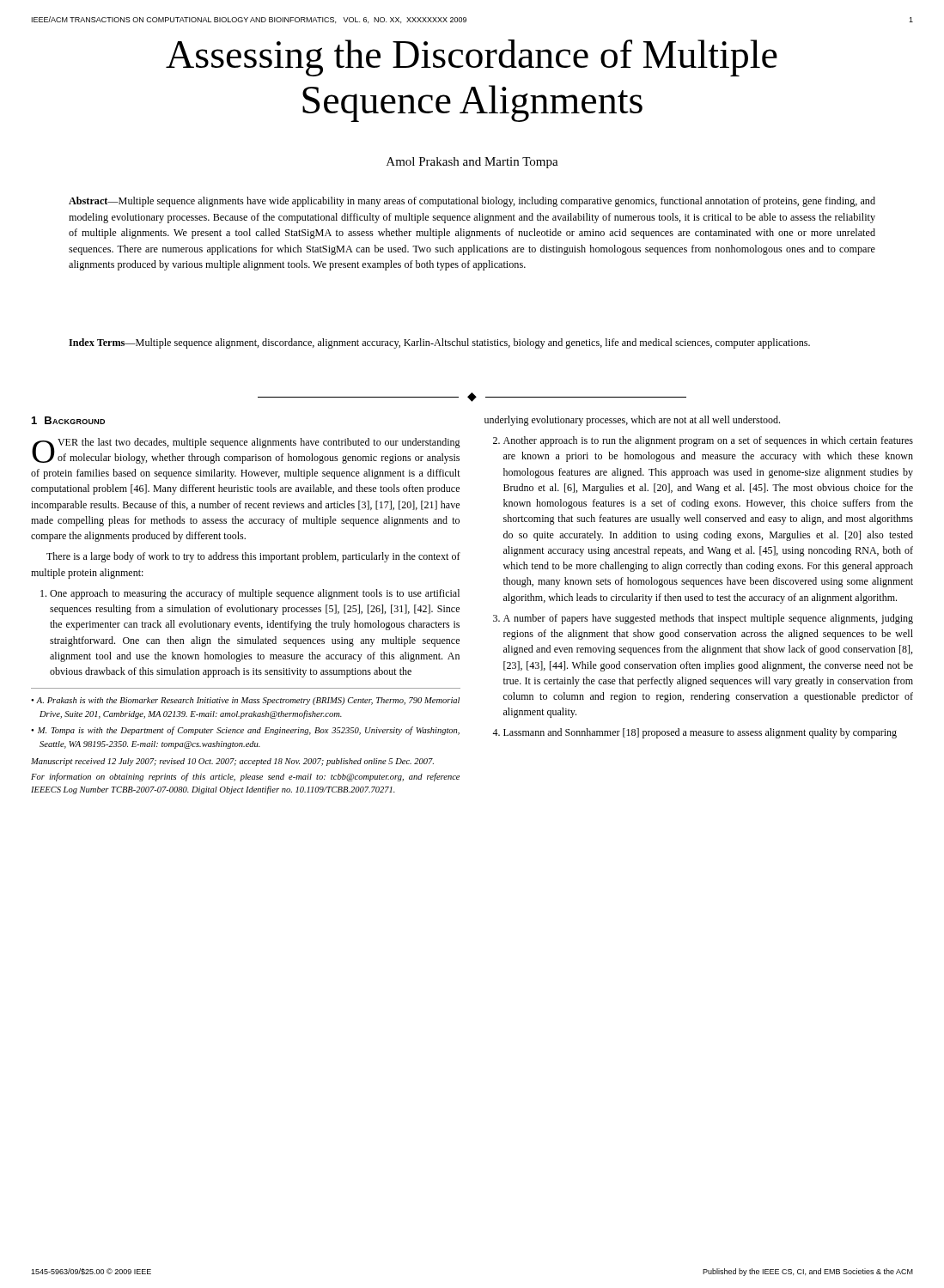Viewport: 944px width, 1288px height.
Task: Navigate to the block starting "There is a large body of"
Action: click(x=245, y=565)
